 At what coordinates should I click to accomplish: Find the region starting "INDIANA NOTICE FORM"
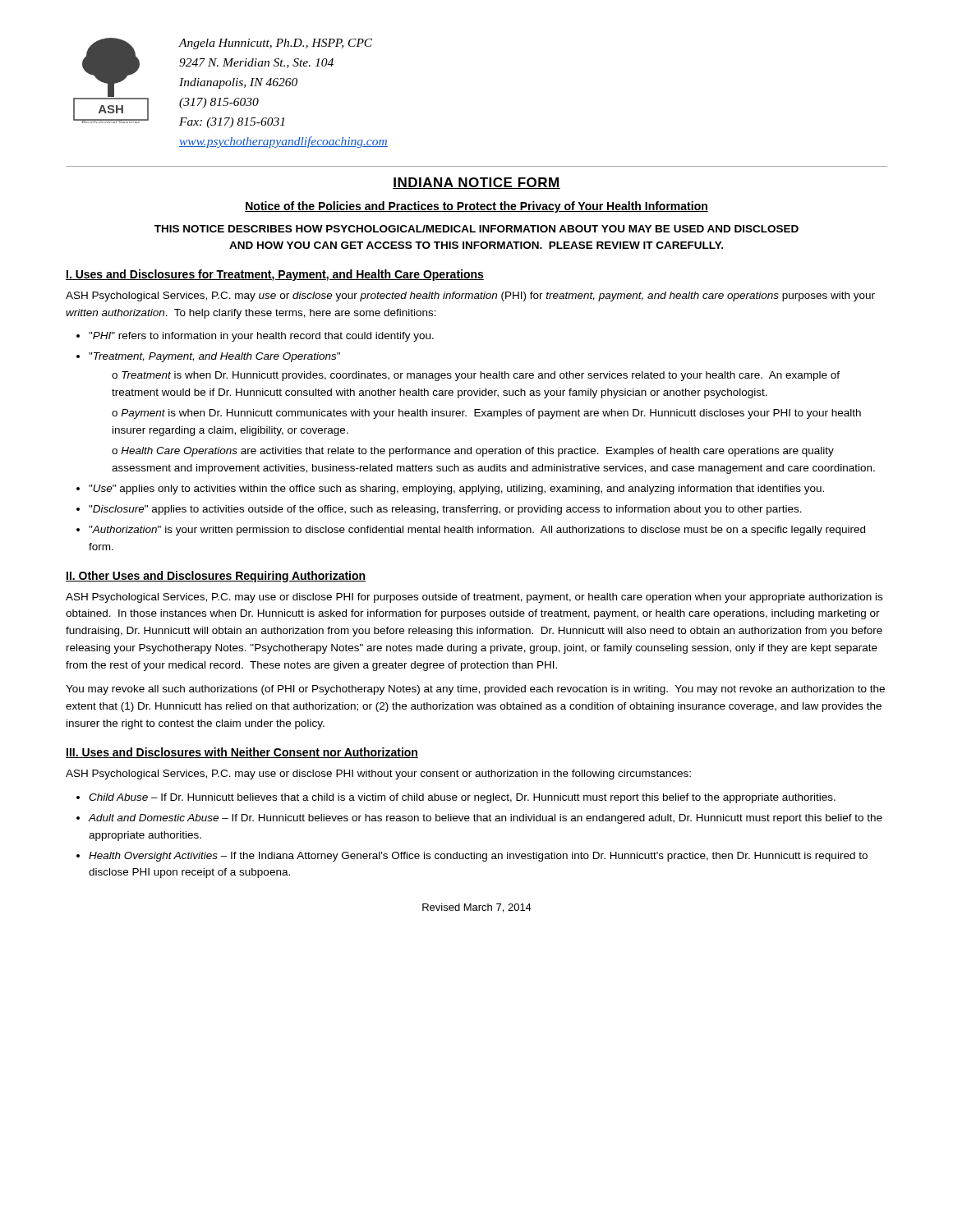click(x=476, y=183)
